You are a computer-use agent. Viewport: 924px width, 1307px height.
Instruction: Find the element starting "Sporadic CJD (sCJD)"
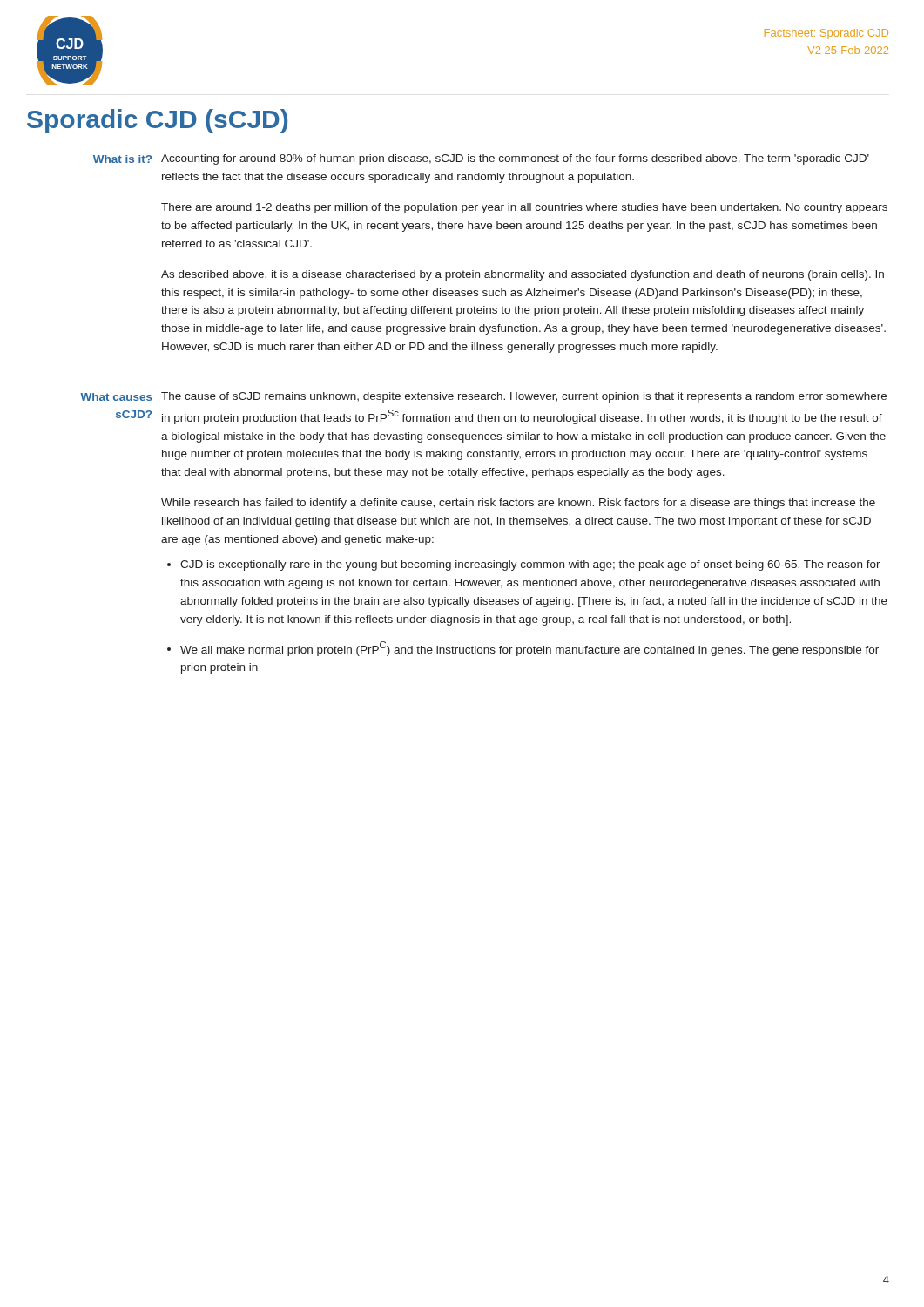pos(157,121)
